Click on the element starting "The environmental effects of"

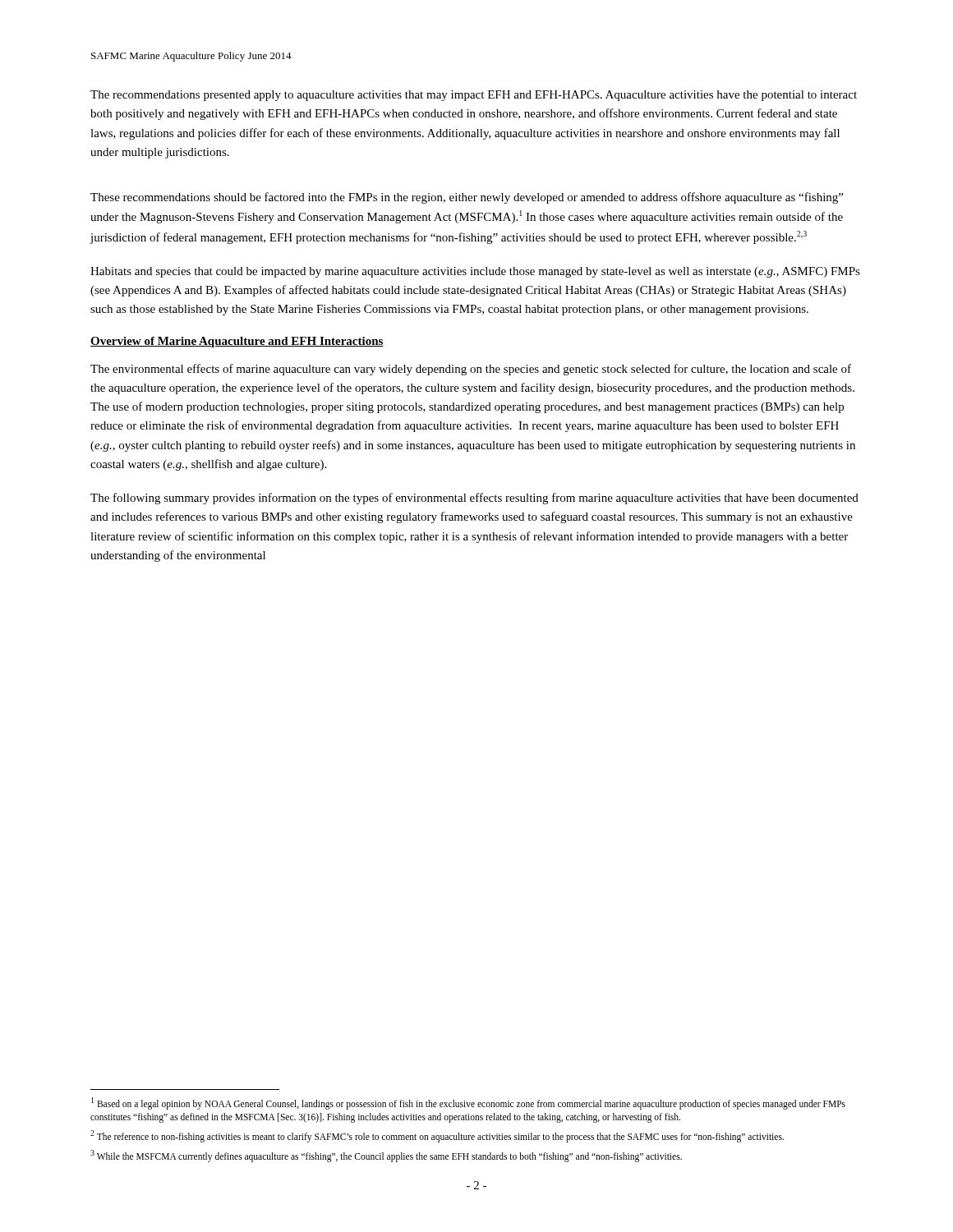pyautogui.click(x=473, y=416)
